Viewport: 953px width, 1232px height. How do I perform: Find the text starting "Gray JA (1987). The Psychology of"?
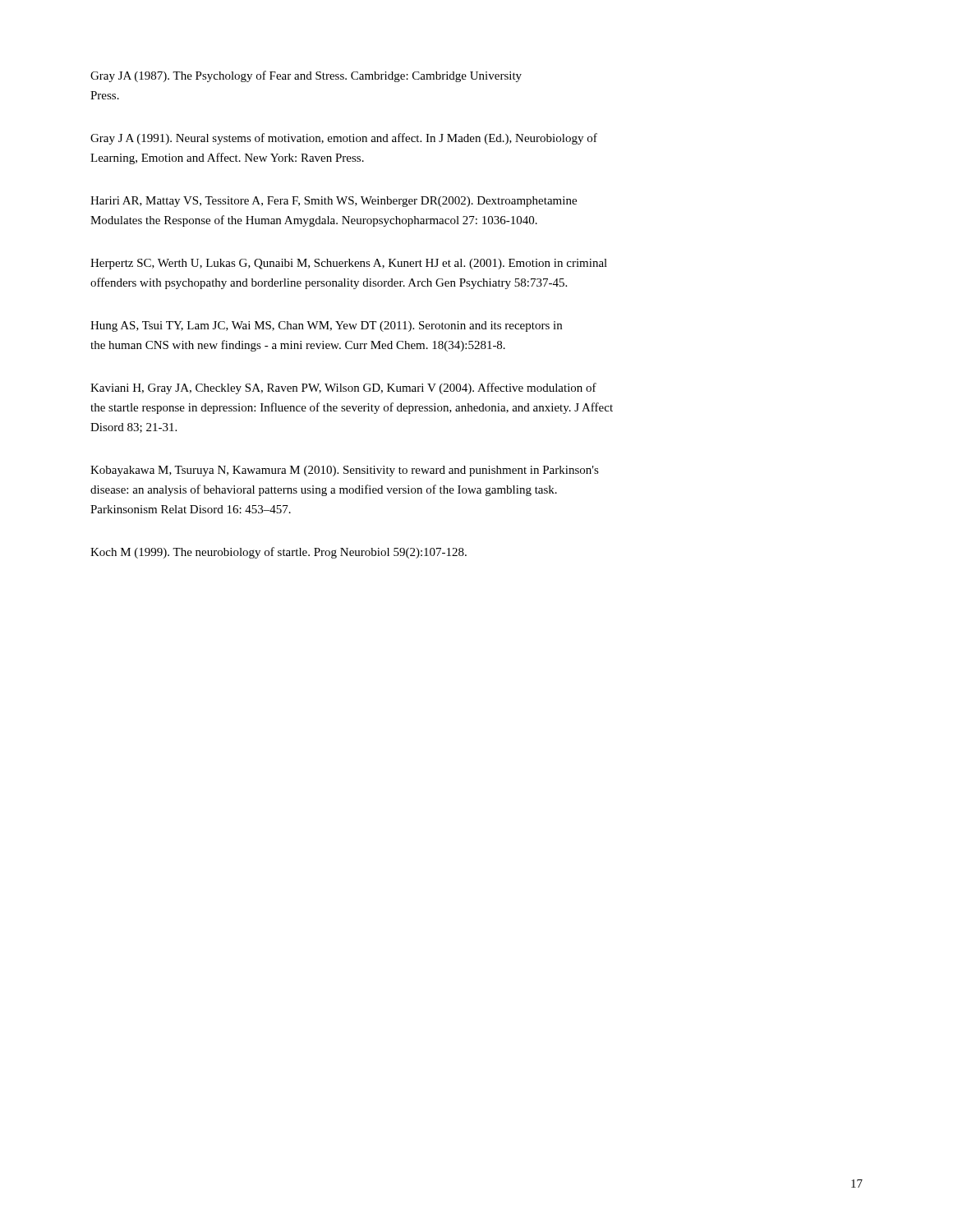[x=306, y=85]
